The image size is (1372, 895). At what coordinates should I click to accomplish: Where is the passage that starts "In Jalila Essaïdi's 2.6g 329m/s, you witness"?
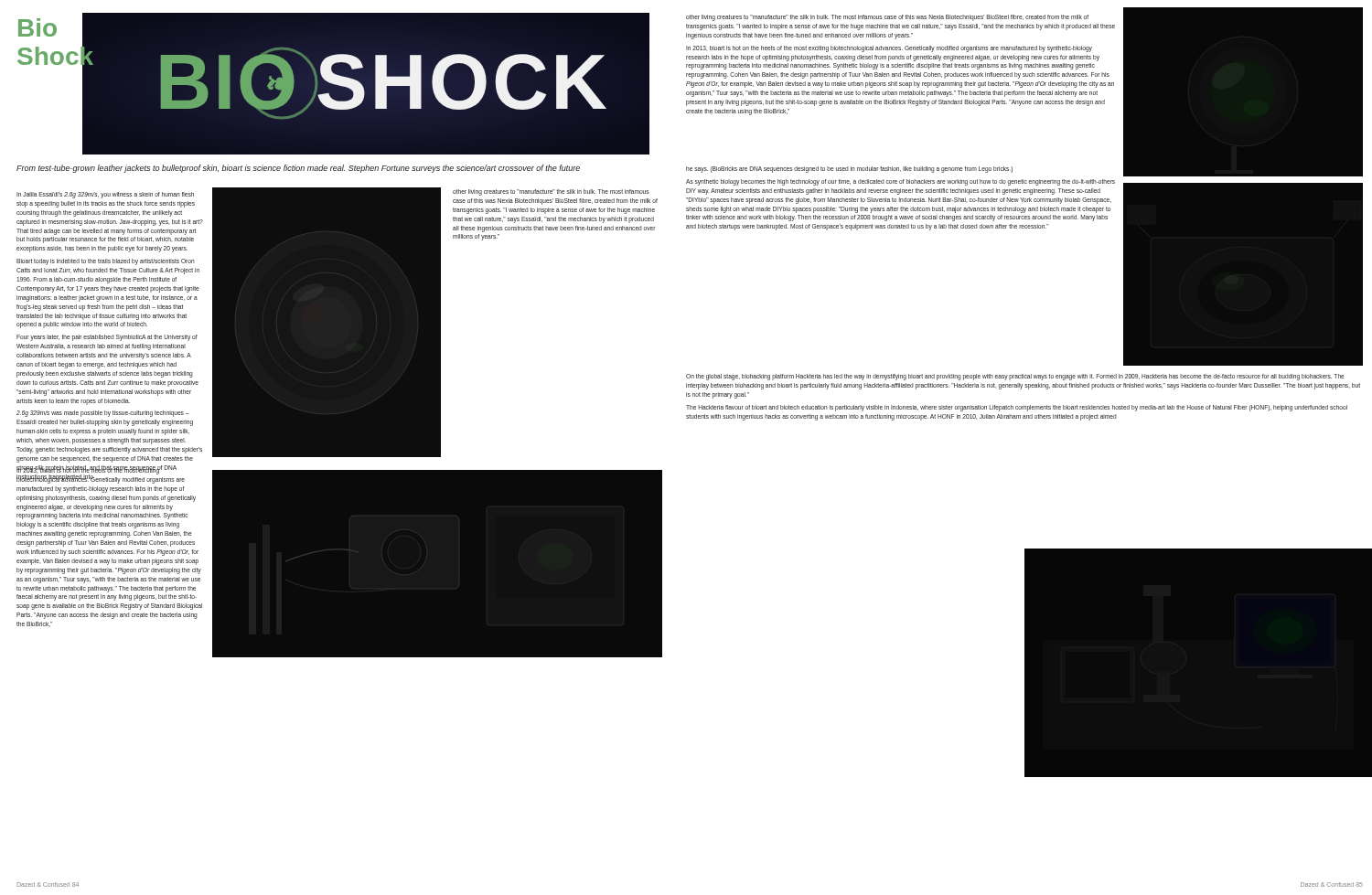point(110,336)
